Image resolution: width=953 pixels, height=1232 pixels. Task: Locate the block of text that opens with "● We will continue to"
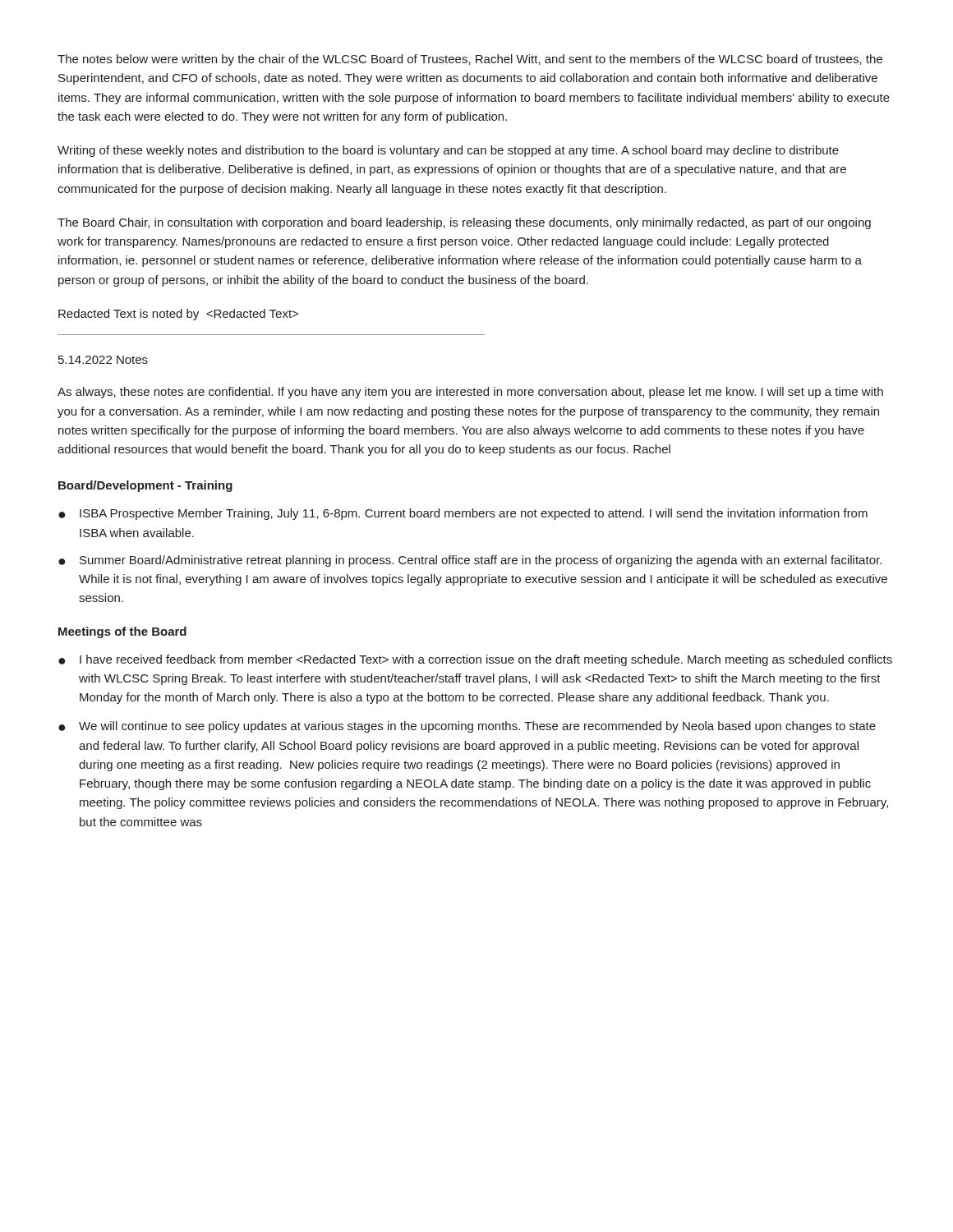click(x=476, y=774)
